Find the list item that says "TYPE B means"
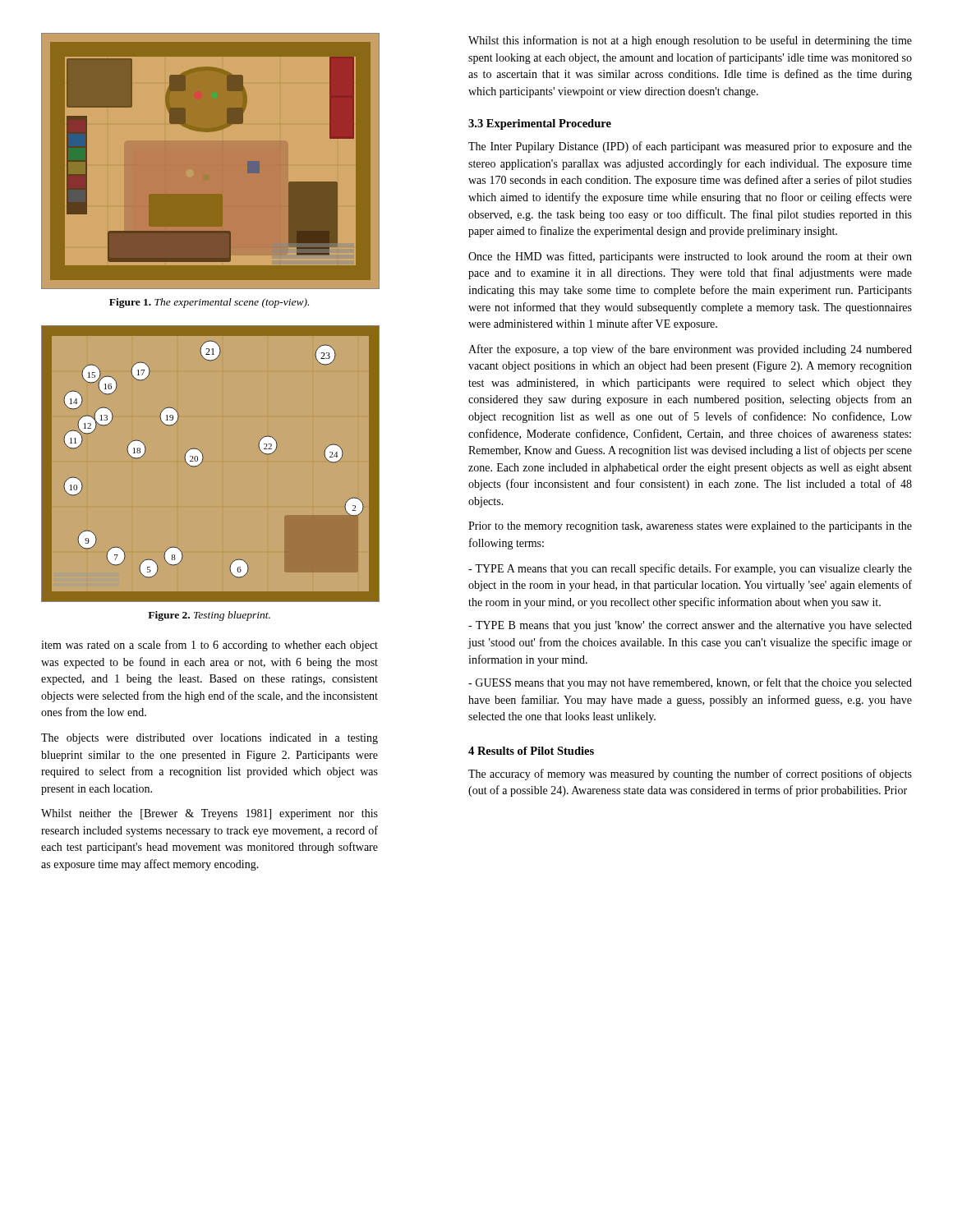953x1232 pixels. (690, 643)
